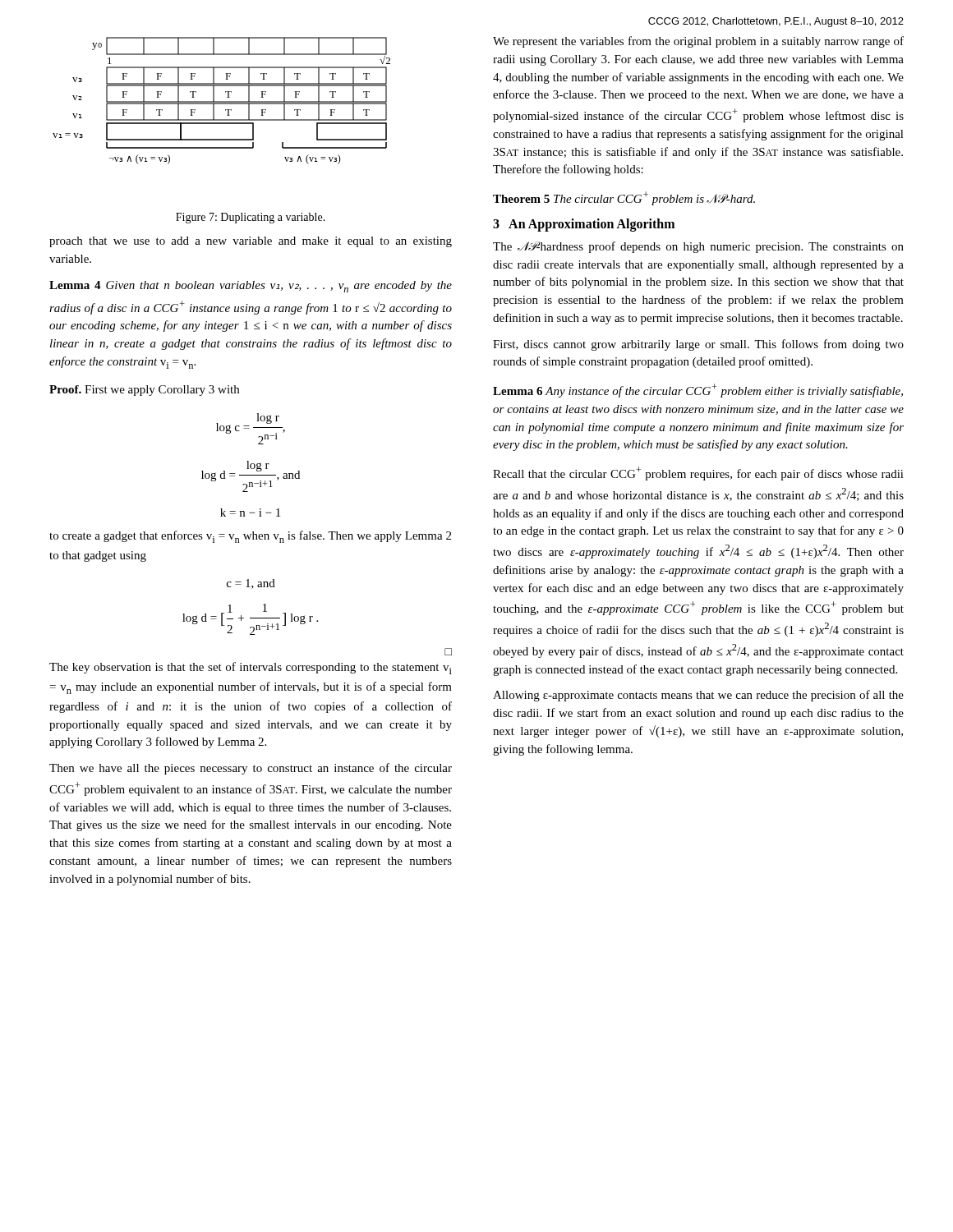Click on the text block that reads "Proof. First we apply Corollary 3"

(x=144, y=389)
